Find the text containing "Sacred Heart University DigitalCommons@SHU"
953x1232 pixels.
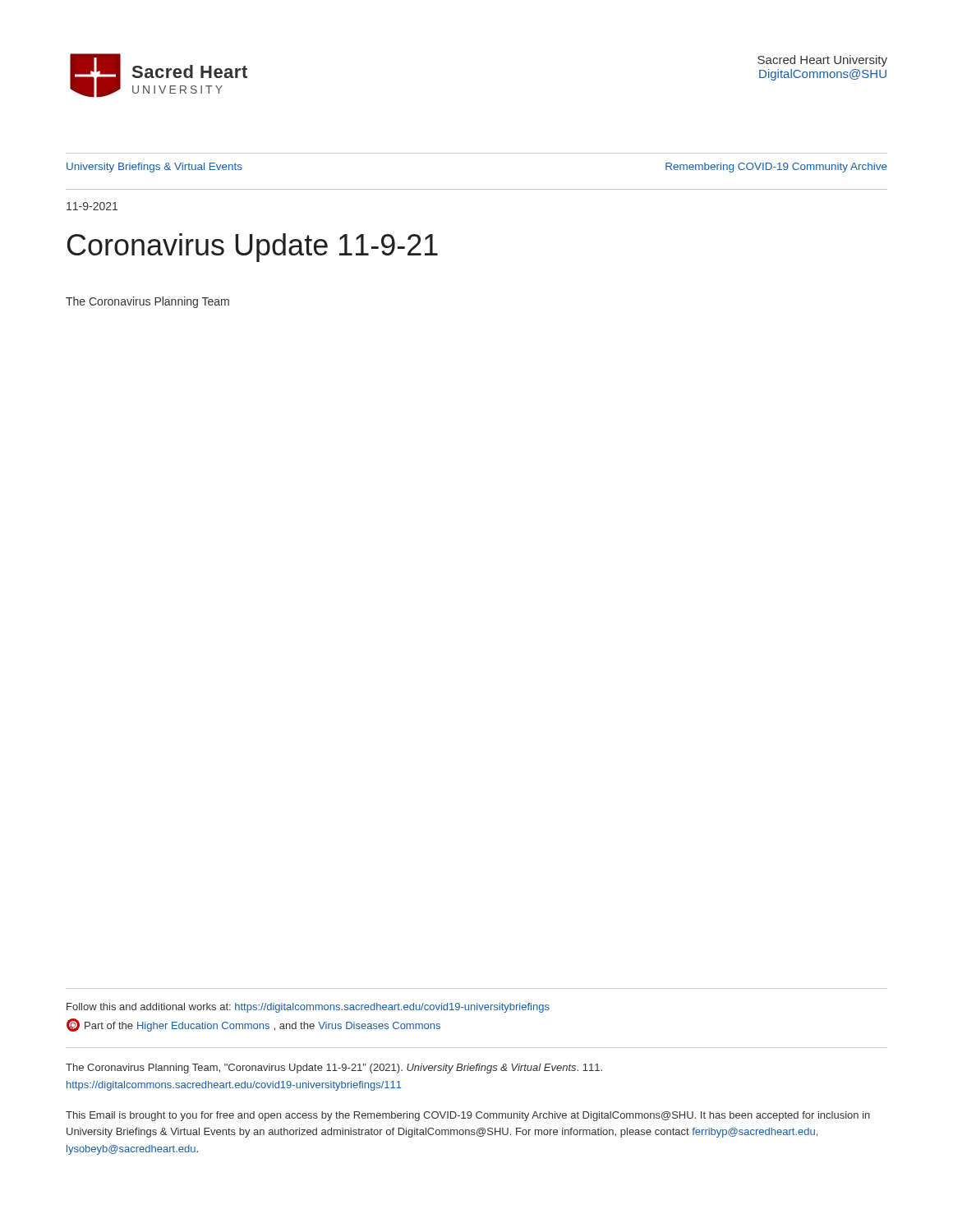pyautogui.click(x=822, y=61)
